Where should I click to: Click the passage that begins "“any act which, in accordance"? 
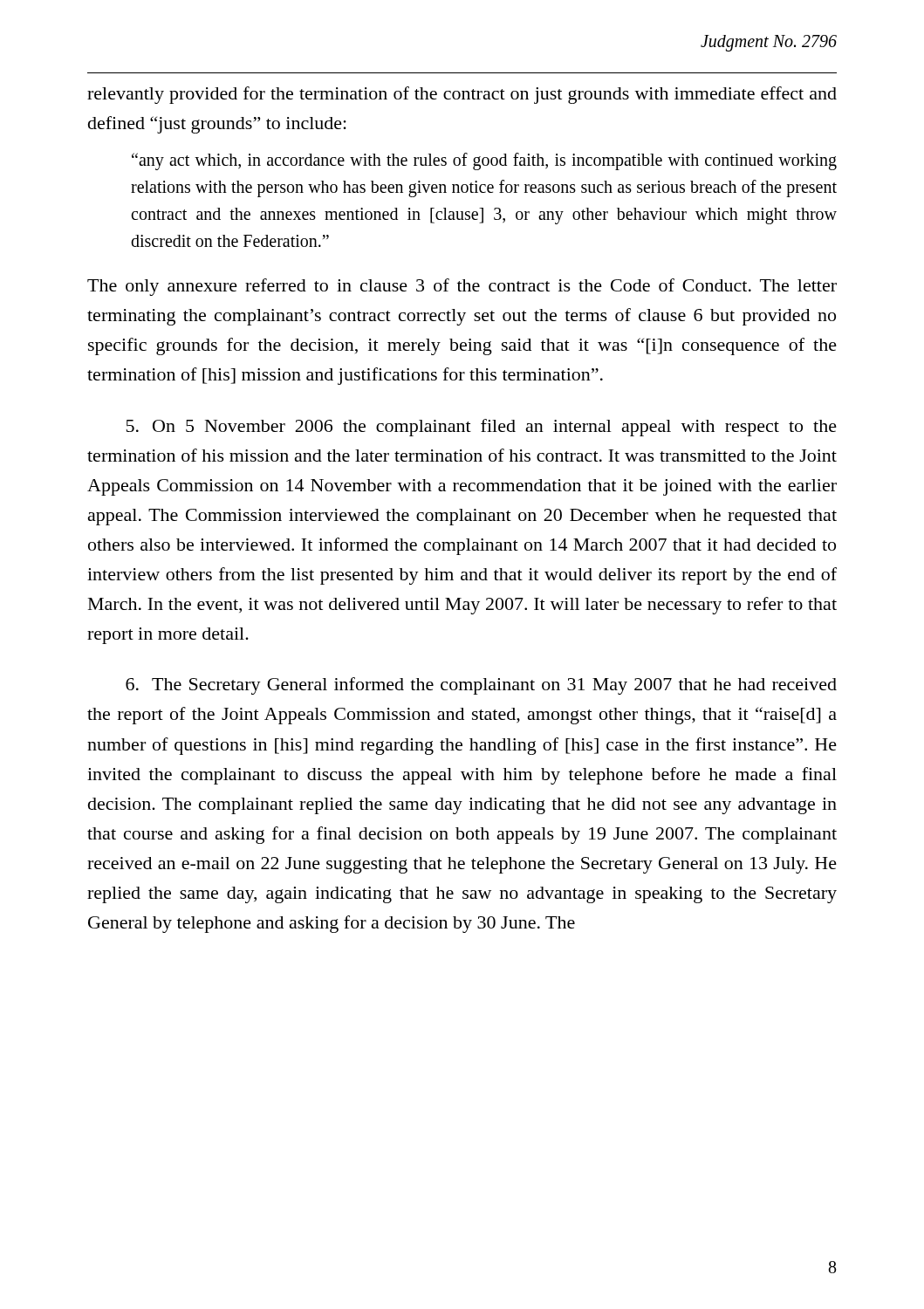click(484, 200)
